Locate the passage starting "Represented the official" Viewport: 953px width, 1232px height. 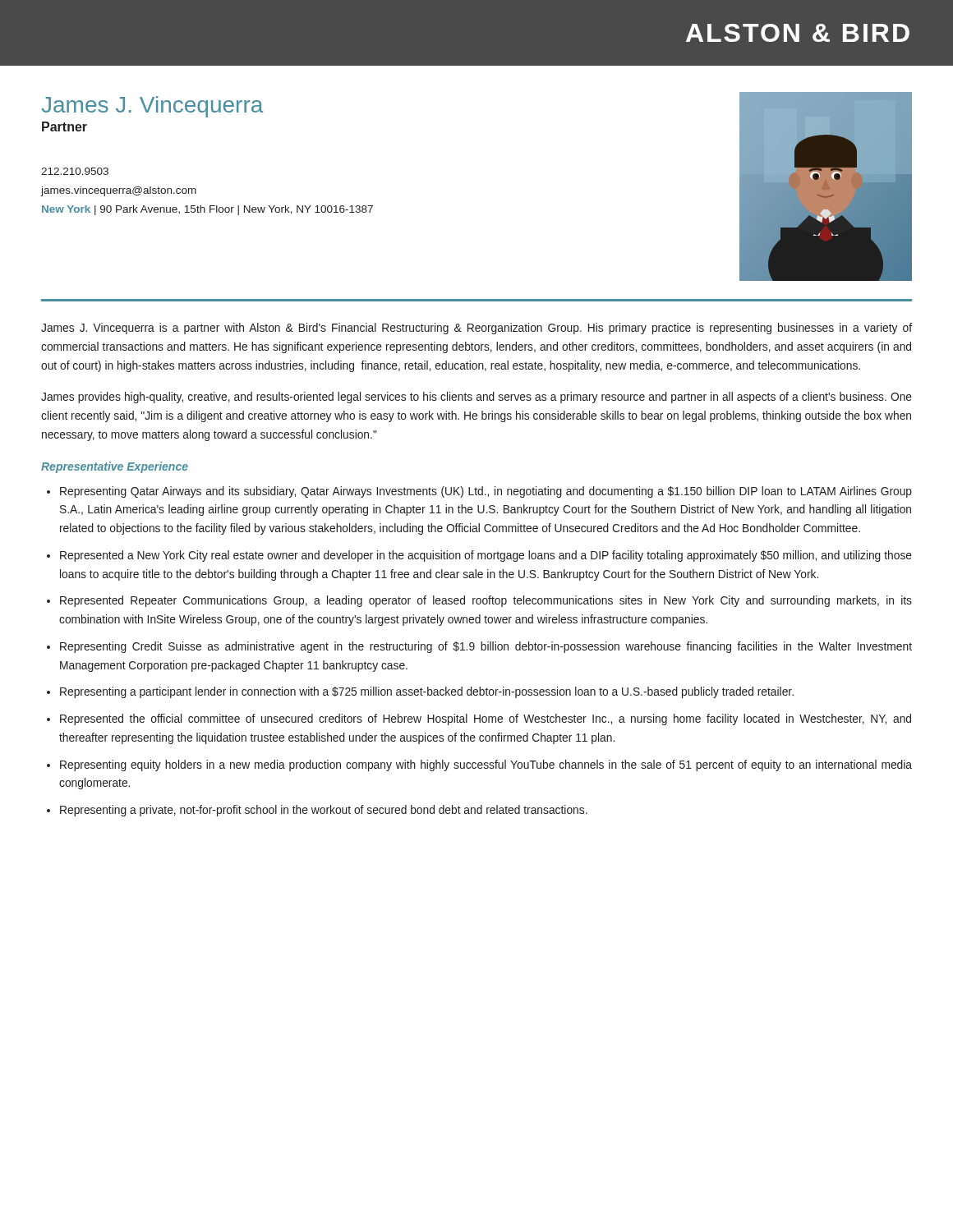[486, 728]
